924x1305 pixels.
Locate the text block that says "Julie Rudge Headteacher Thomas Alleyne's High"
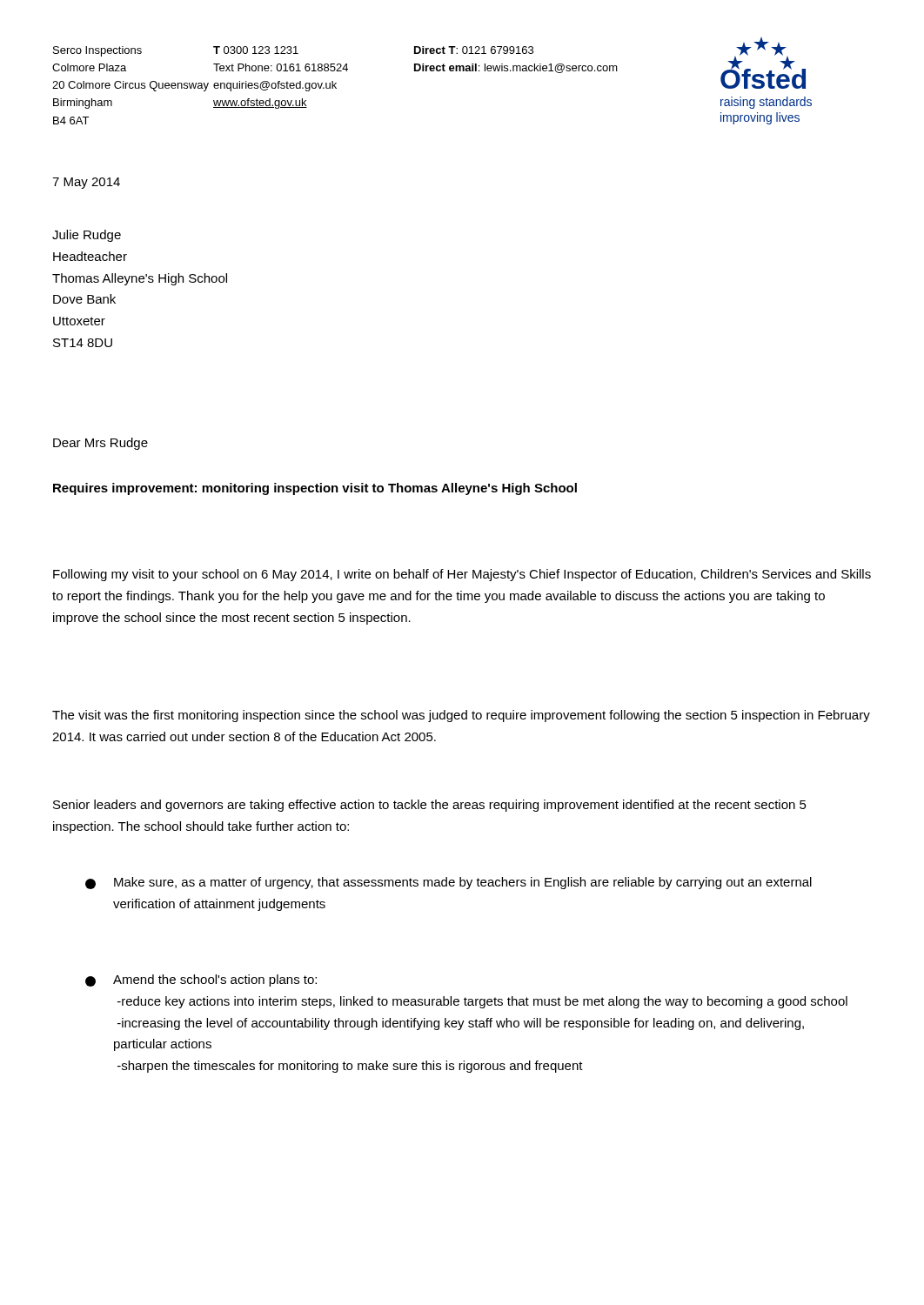coord(140,288)
